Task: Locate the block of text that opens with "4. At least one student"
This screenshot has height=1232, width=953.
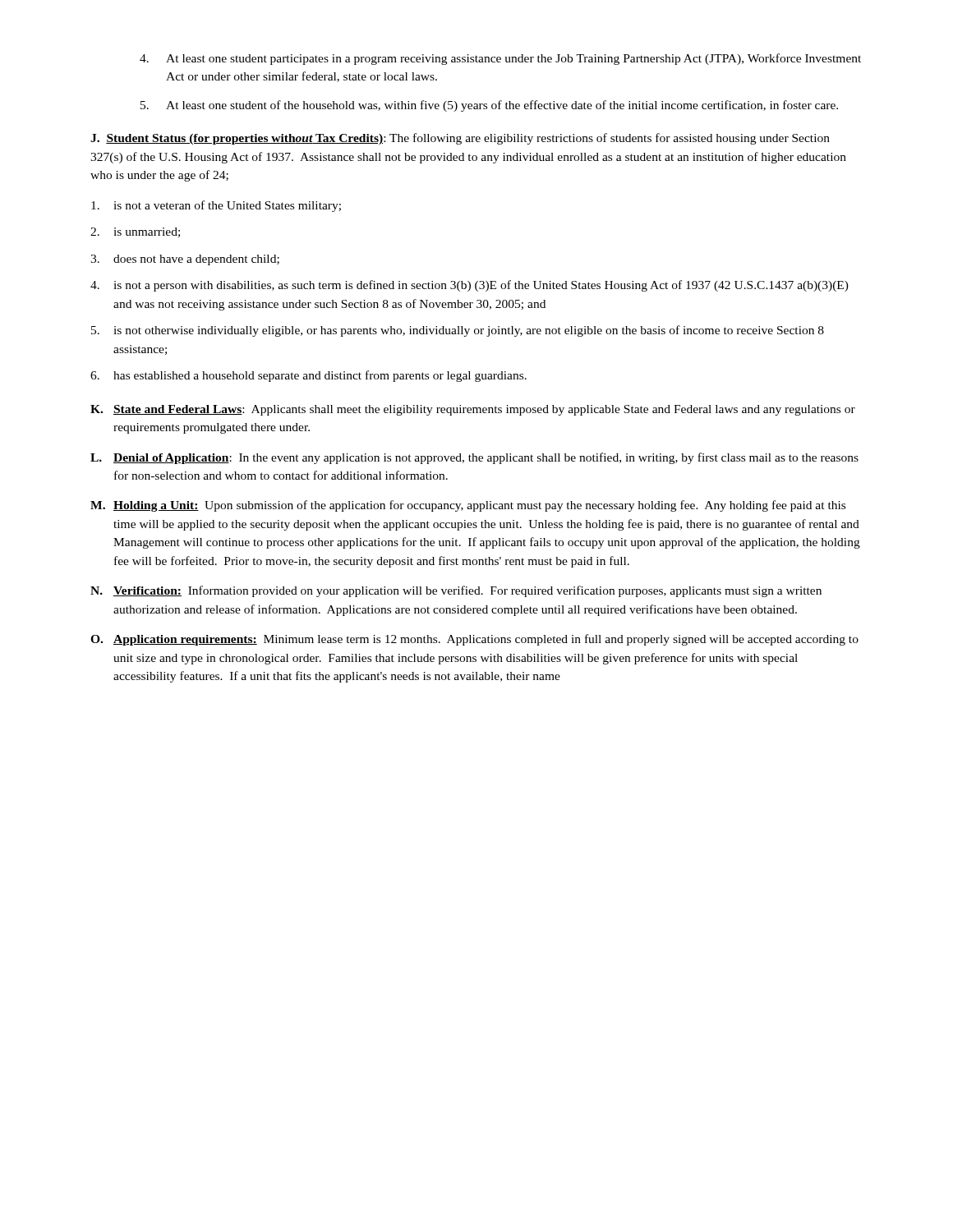Action: pos(501,68)
